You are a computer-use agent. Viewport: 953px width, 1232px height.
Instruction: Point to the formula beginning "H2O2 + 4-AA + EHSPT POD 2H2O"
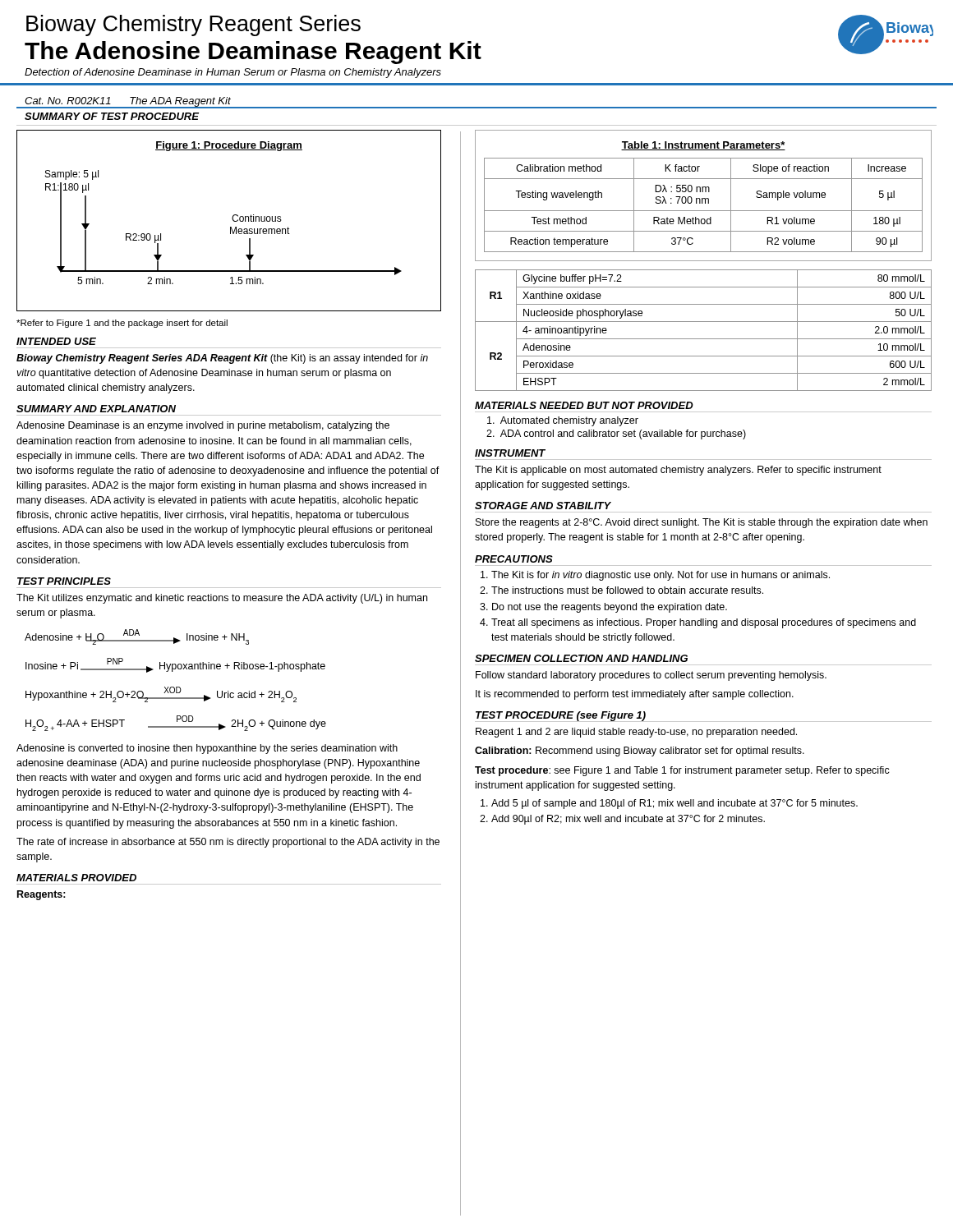(x=214, y=723)
